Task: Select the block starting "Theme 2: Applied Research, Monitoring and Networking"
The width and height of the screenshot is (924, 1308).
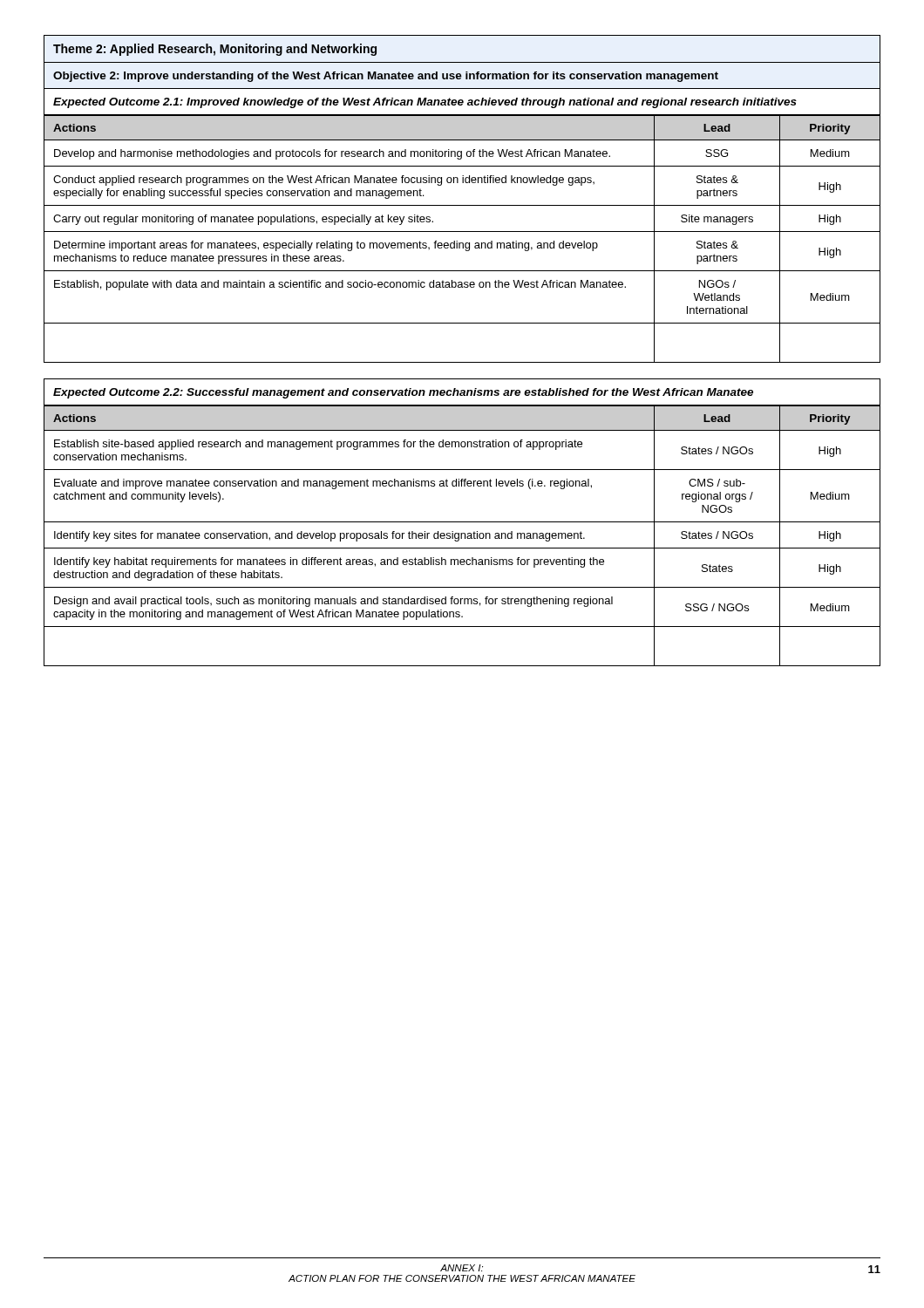Action: tap(215, 49)
